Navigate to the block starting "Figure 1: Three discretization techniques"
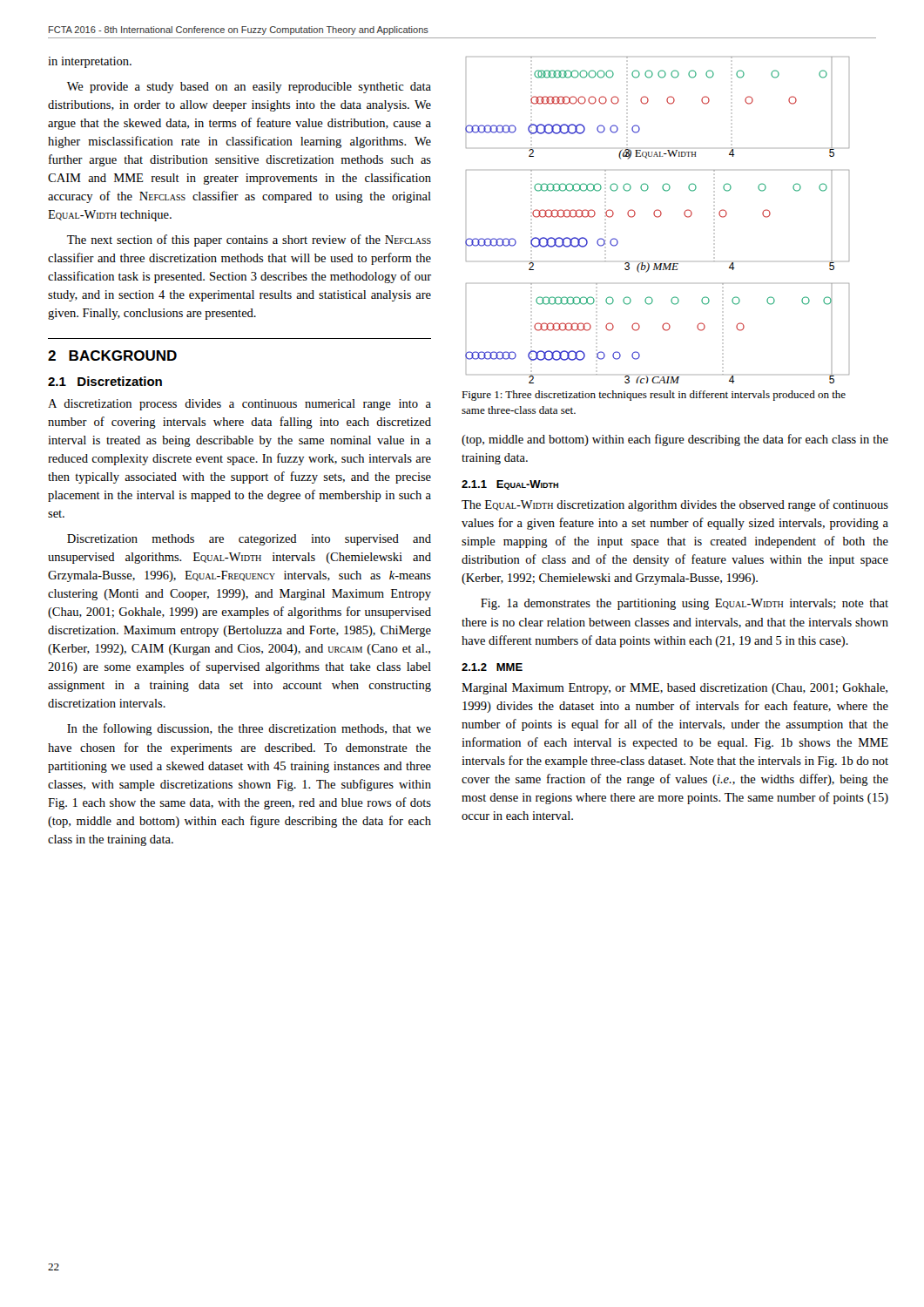The image size is (924, 1307). 654,402
